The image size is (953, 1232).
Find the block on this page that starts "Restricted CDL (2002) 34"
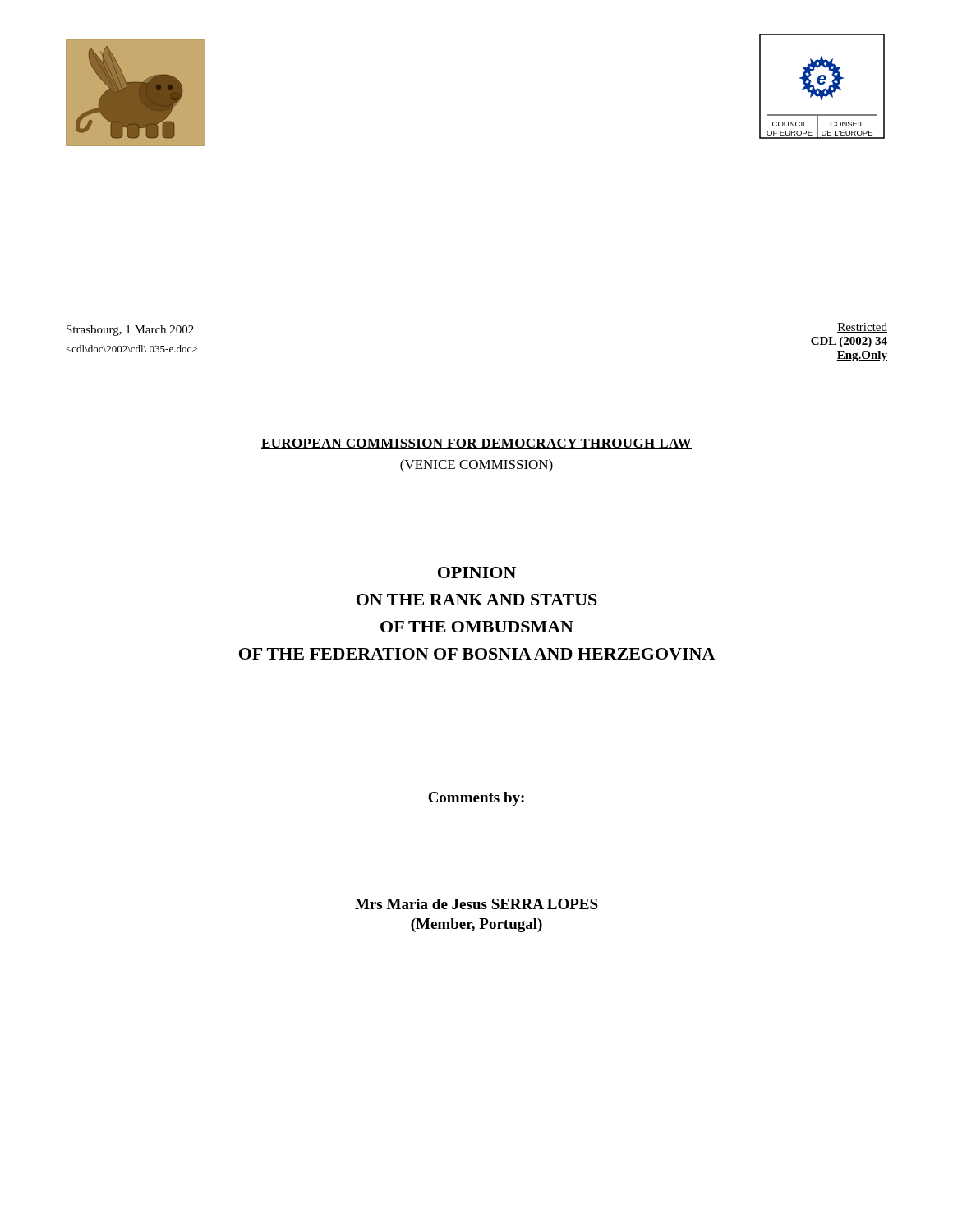click(849, 341)
